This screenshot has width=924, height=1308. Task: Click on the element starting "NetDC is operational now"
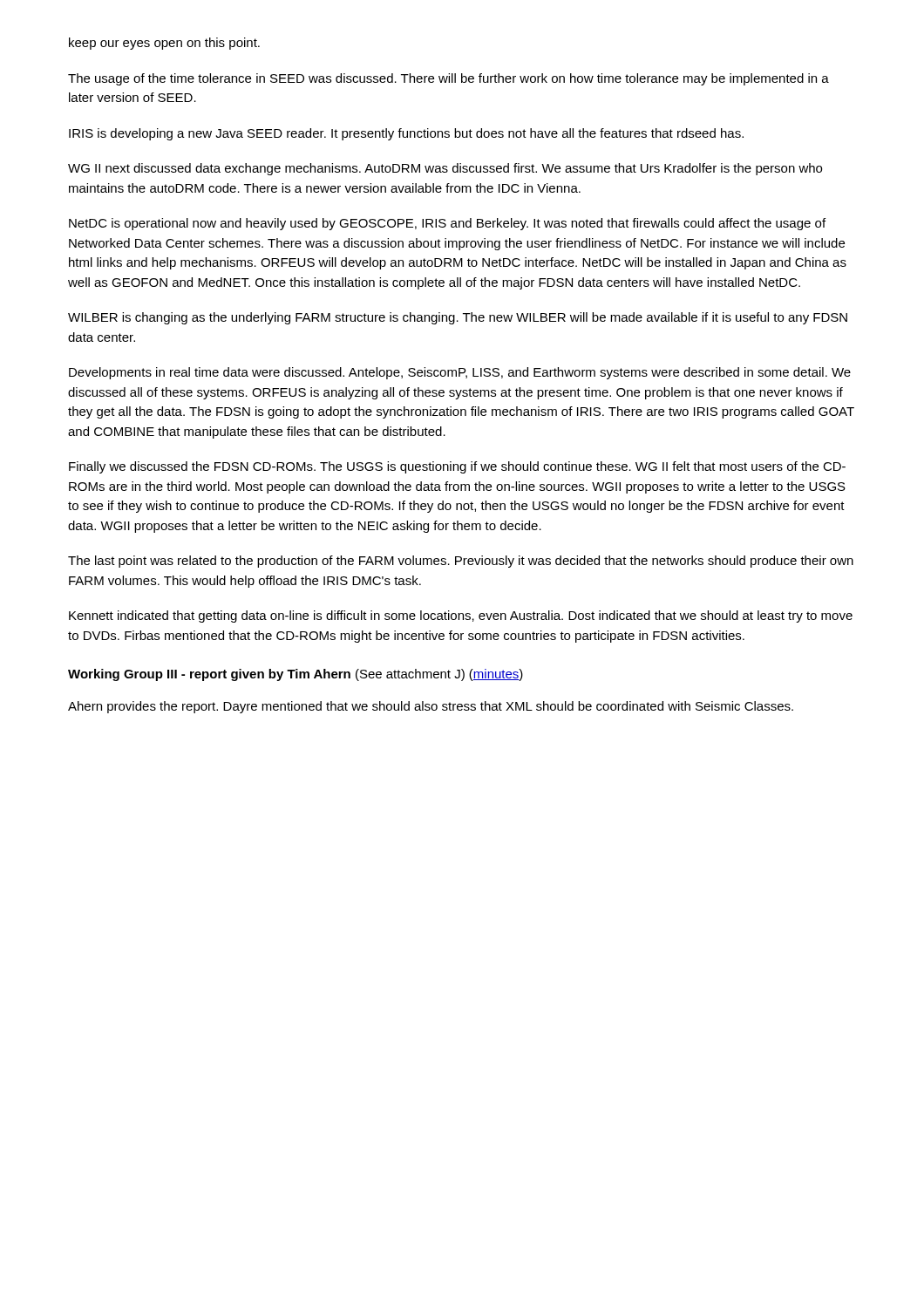click(457, 252)
